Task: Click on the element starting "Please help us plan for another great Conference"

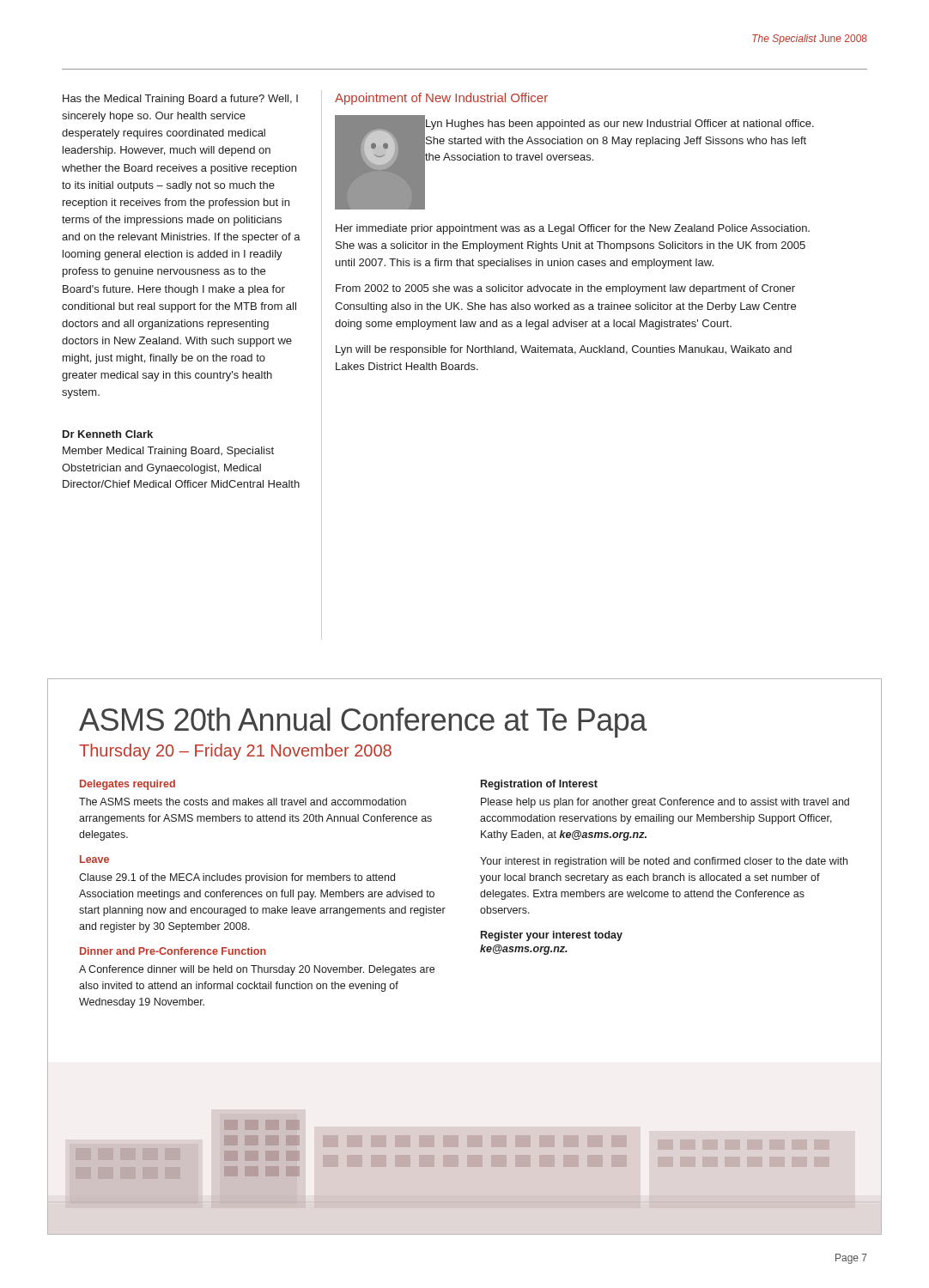Action: point(665,818)
